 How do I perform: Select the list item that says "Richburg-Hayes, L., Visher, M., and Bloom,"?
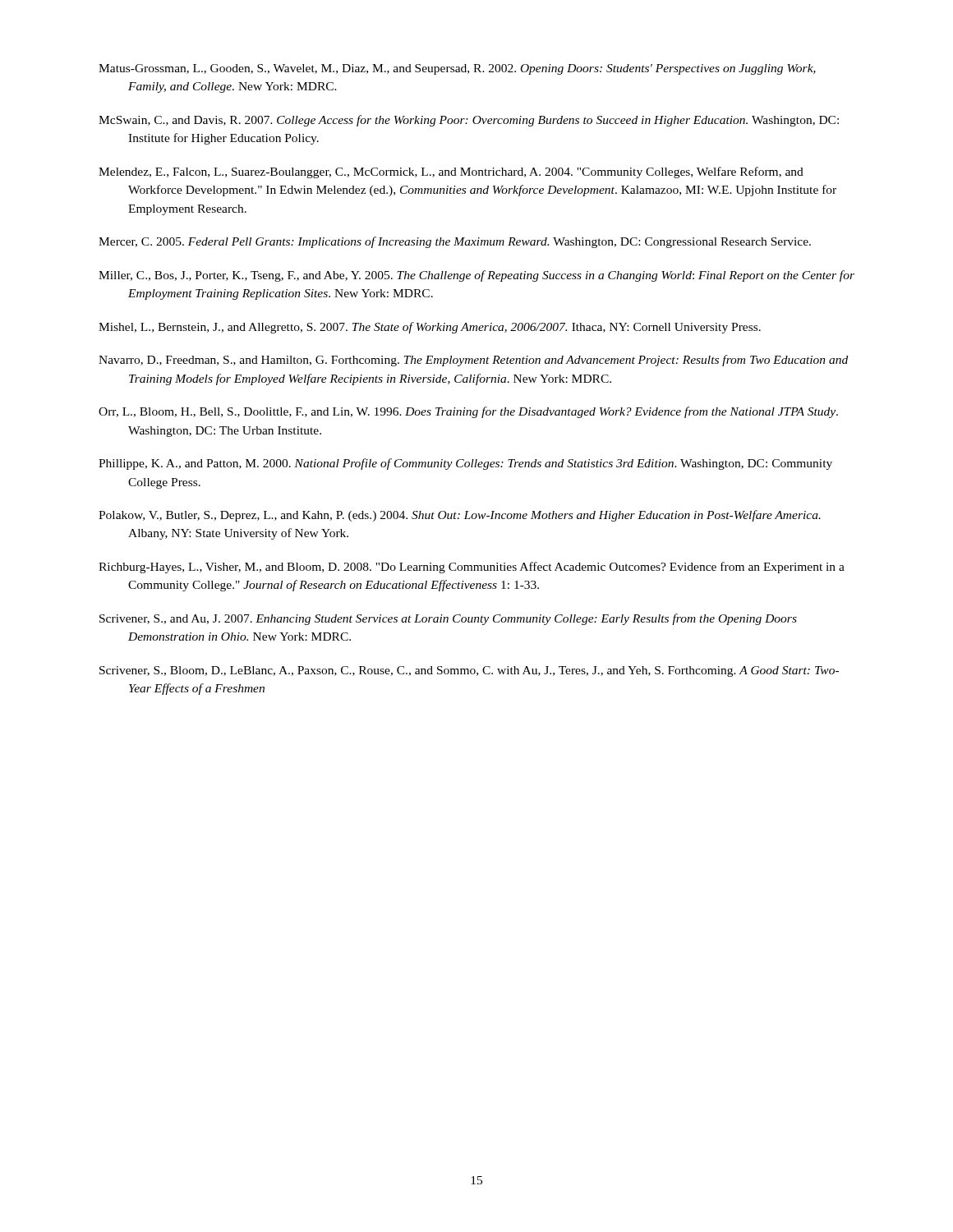(471, 575)
